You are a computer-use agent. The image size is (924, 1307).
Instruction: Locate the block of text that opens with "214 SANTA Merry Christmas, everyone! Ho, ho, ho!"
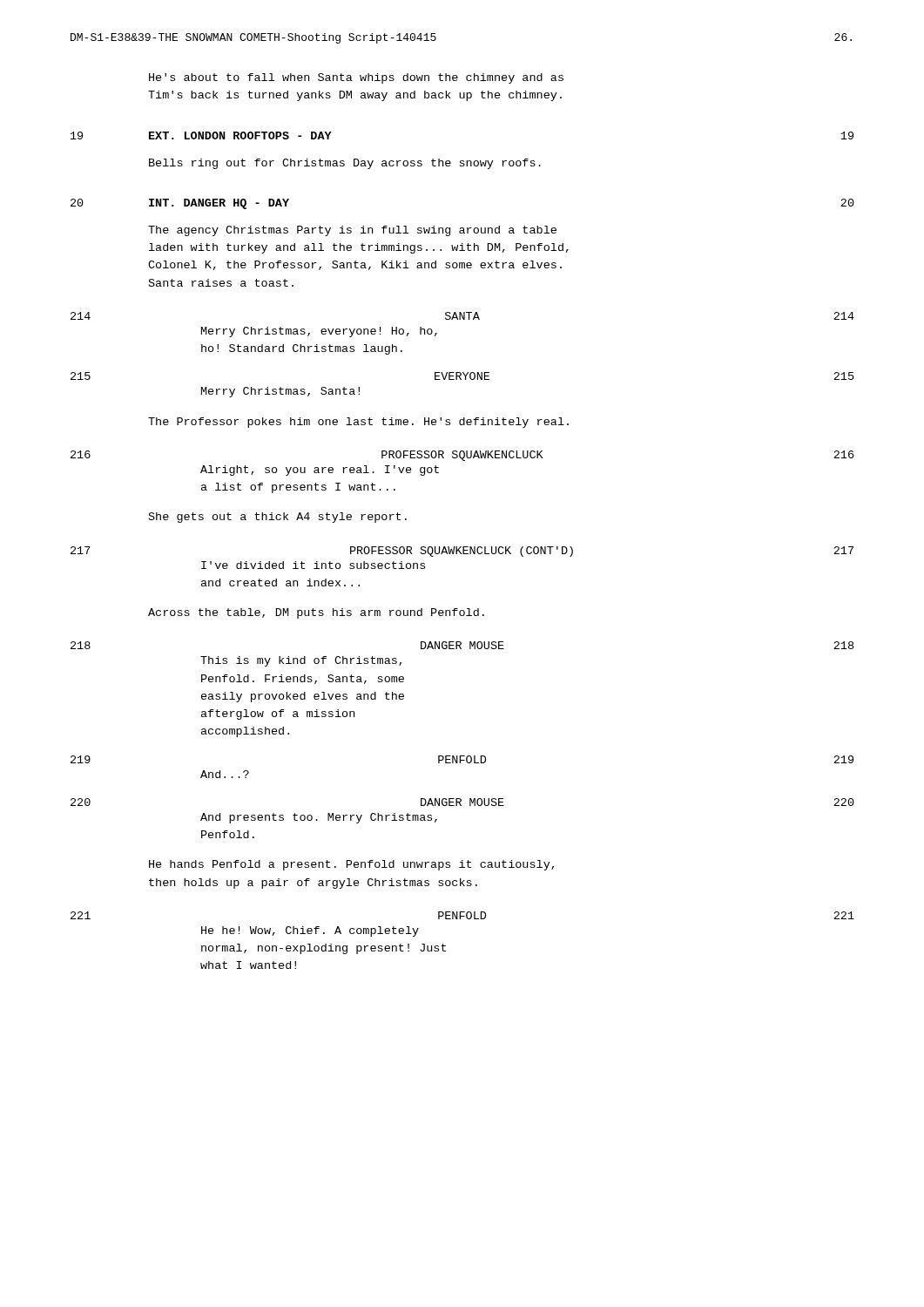(x=462, y=316)
